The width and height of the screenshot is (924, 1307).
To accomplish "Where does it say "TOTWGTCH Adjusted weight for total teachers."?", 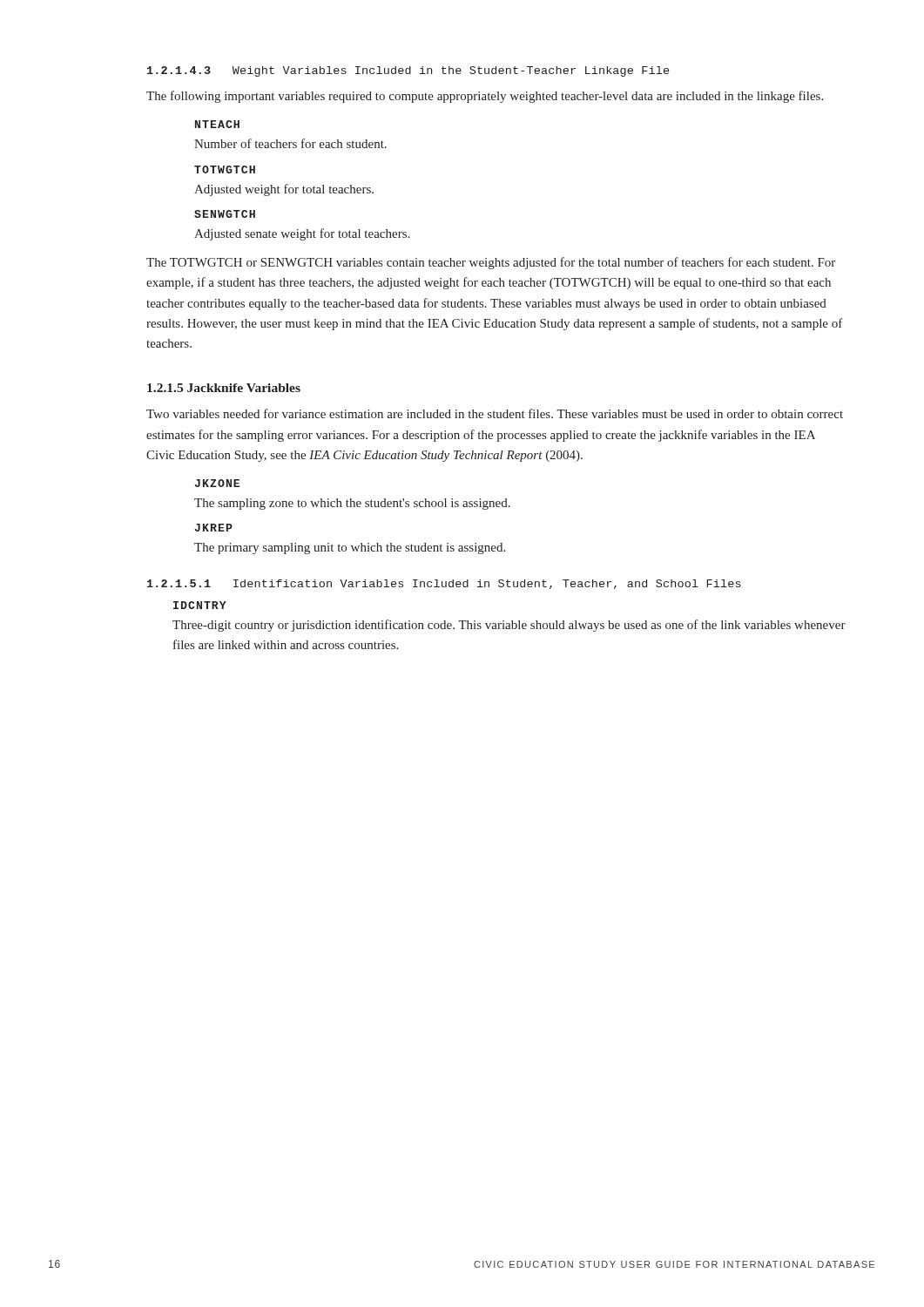I will (225, 169).
